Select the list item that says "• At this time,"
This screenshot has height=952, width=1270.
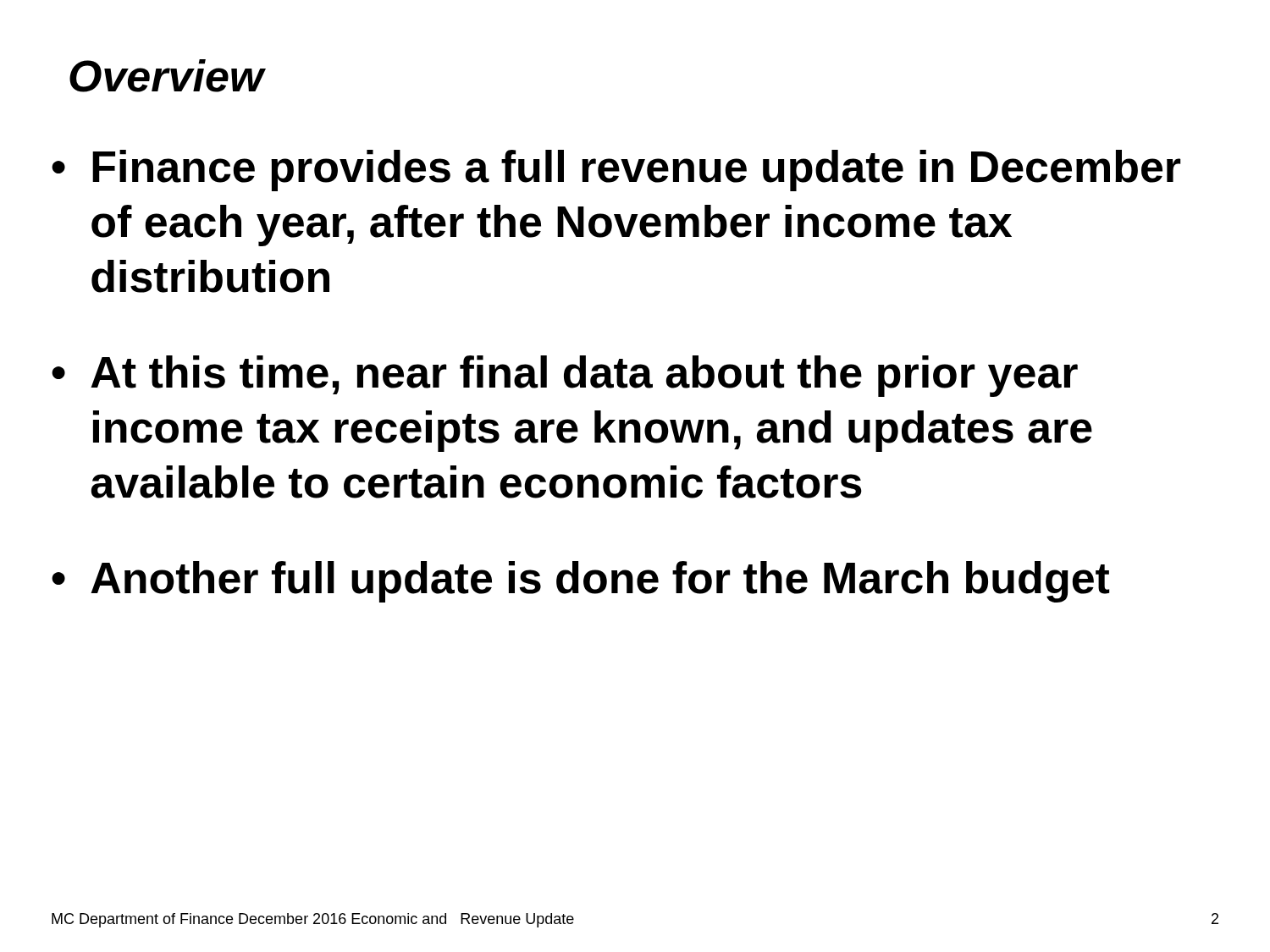point(635,428)
